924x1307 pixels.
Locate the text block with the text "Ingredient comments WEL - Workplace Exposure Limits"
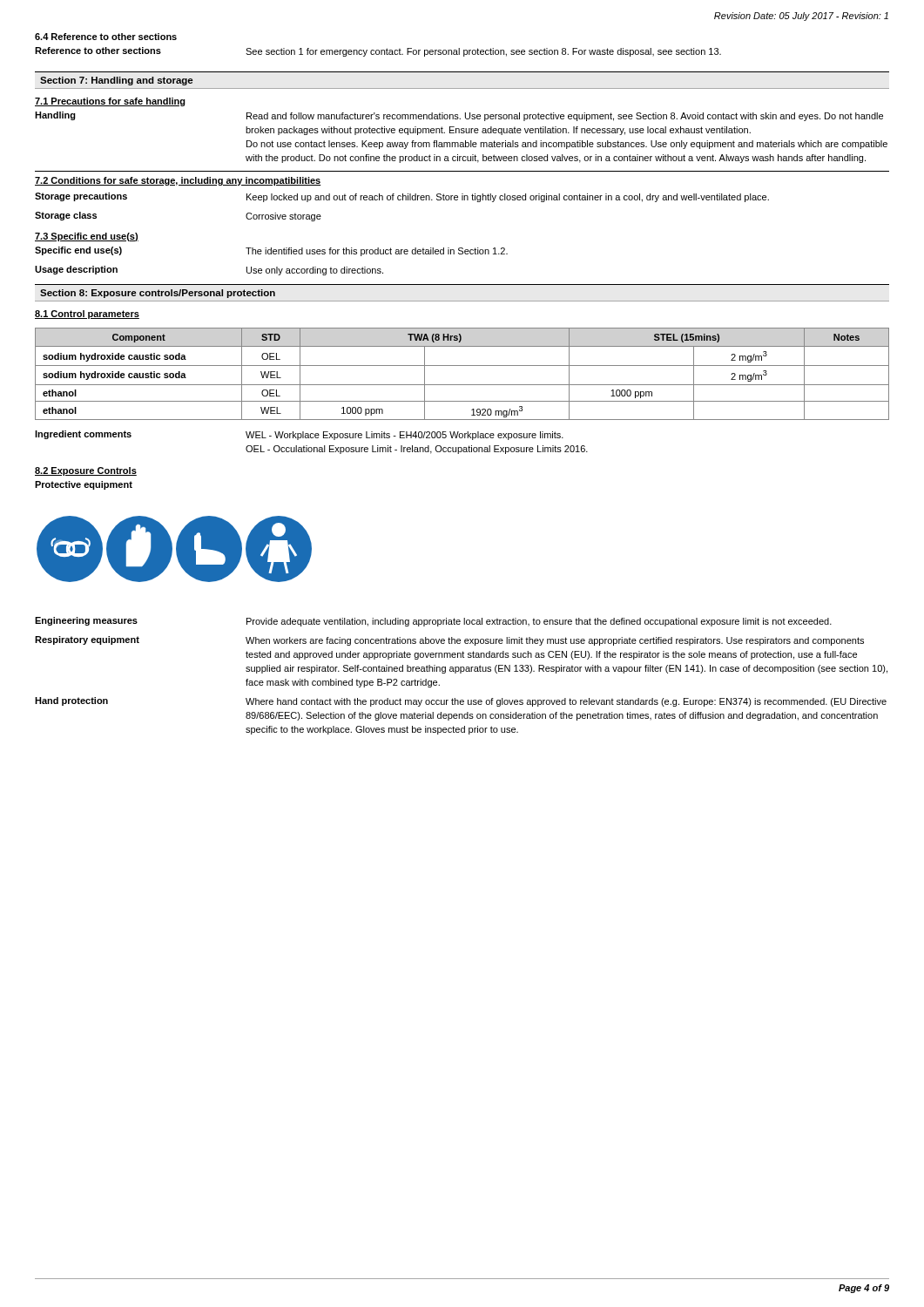coord(462,443)
